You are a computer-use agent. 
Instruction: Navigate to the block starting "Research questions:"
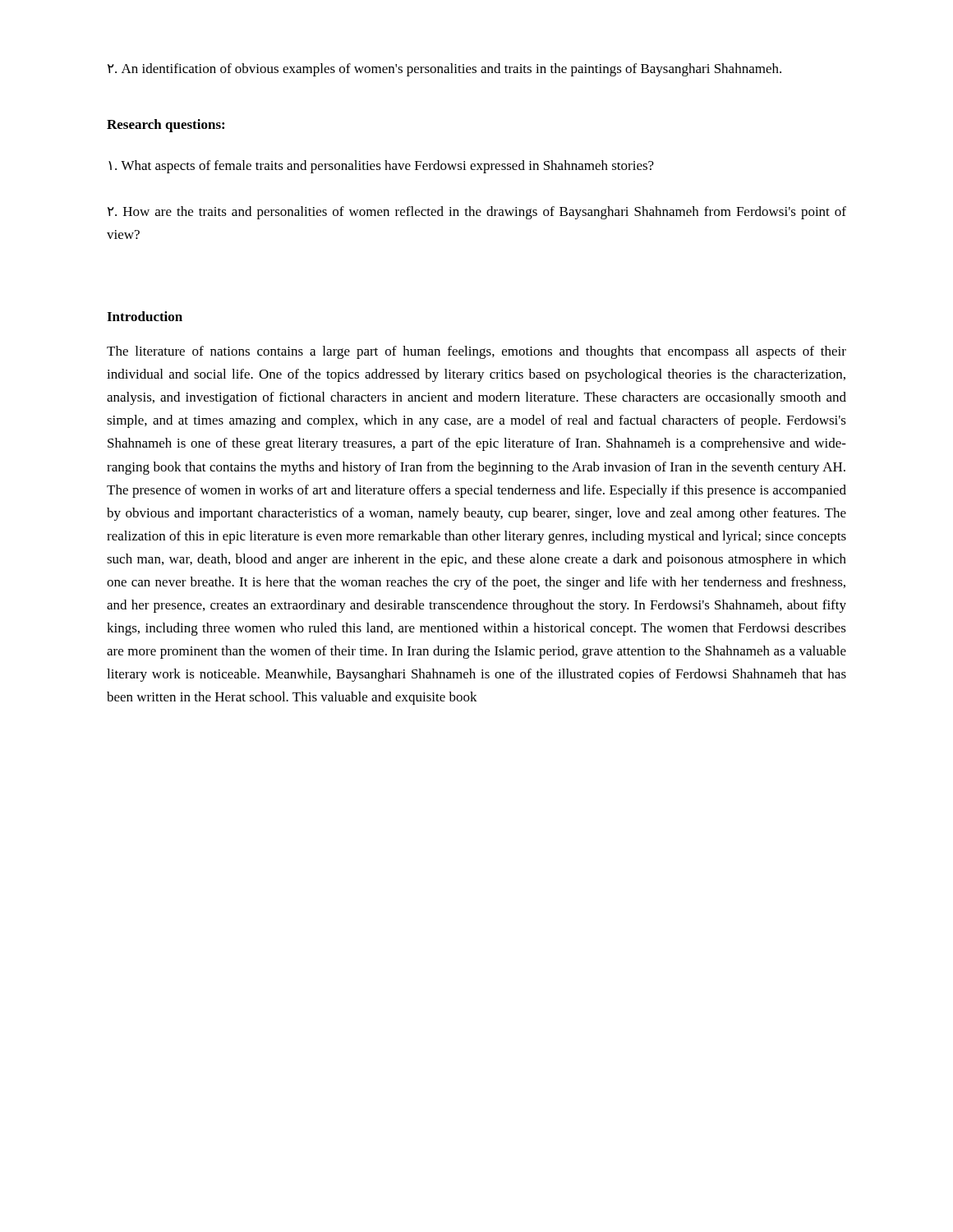coord(166,124)
